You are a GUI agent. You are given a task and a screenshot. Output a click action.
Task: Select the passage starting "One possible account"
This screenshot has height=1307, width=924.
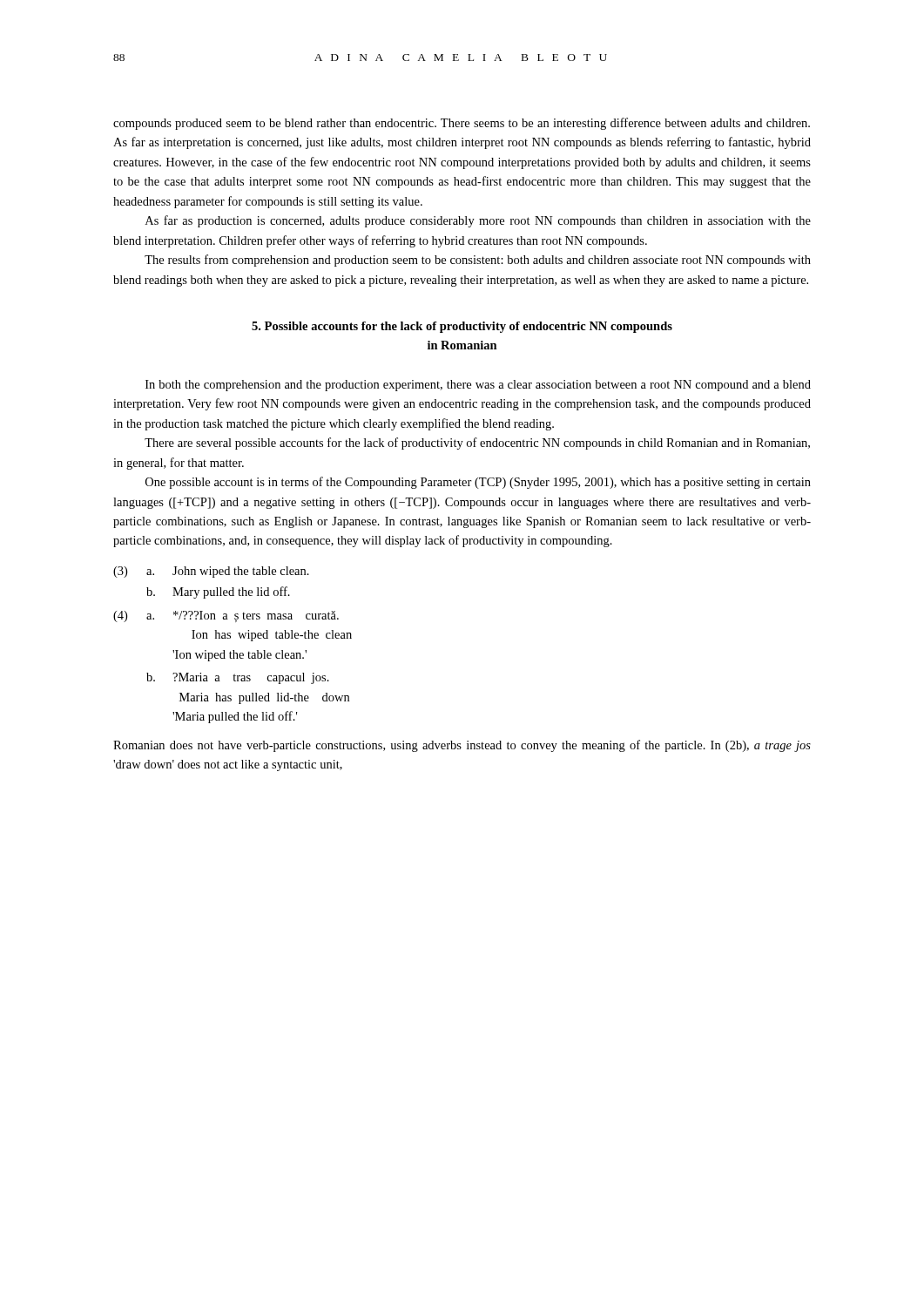coord(462,511)
